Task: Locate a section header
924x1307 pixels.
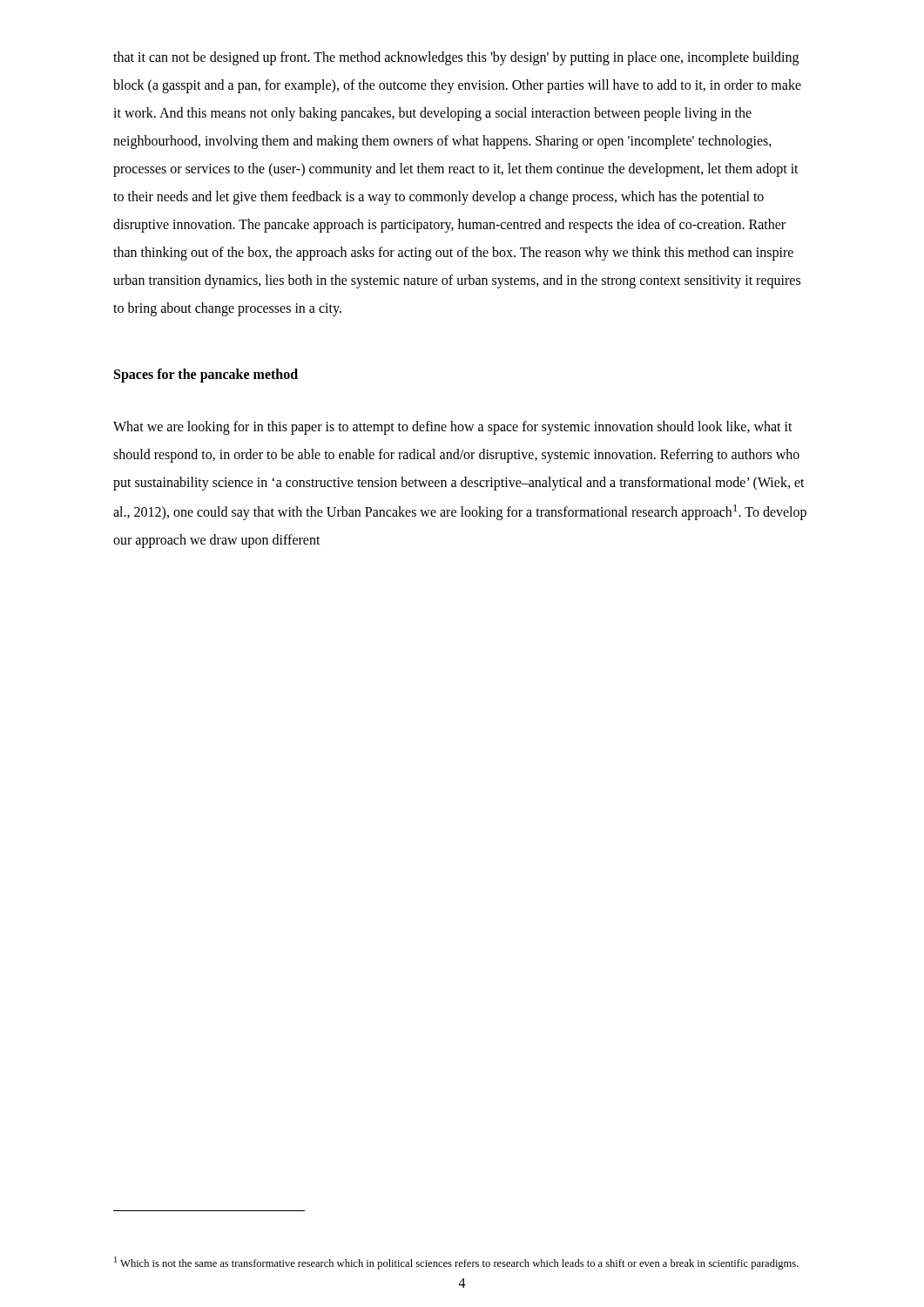Action: click(x=206, y=374)
